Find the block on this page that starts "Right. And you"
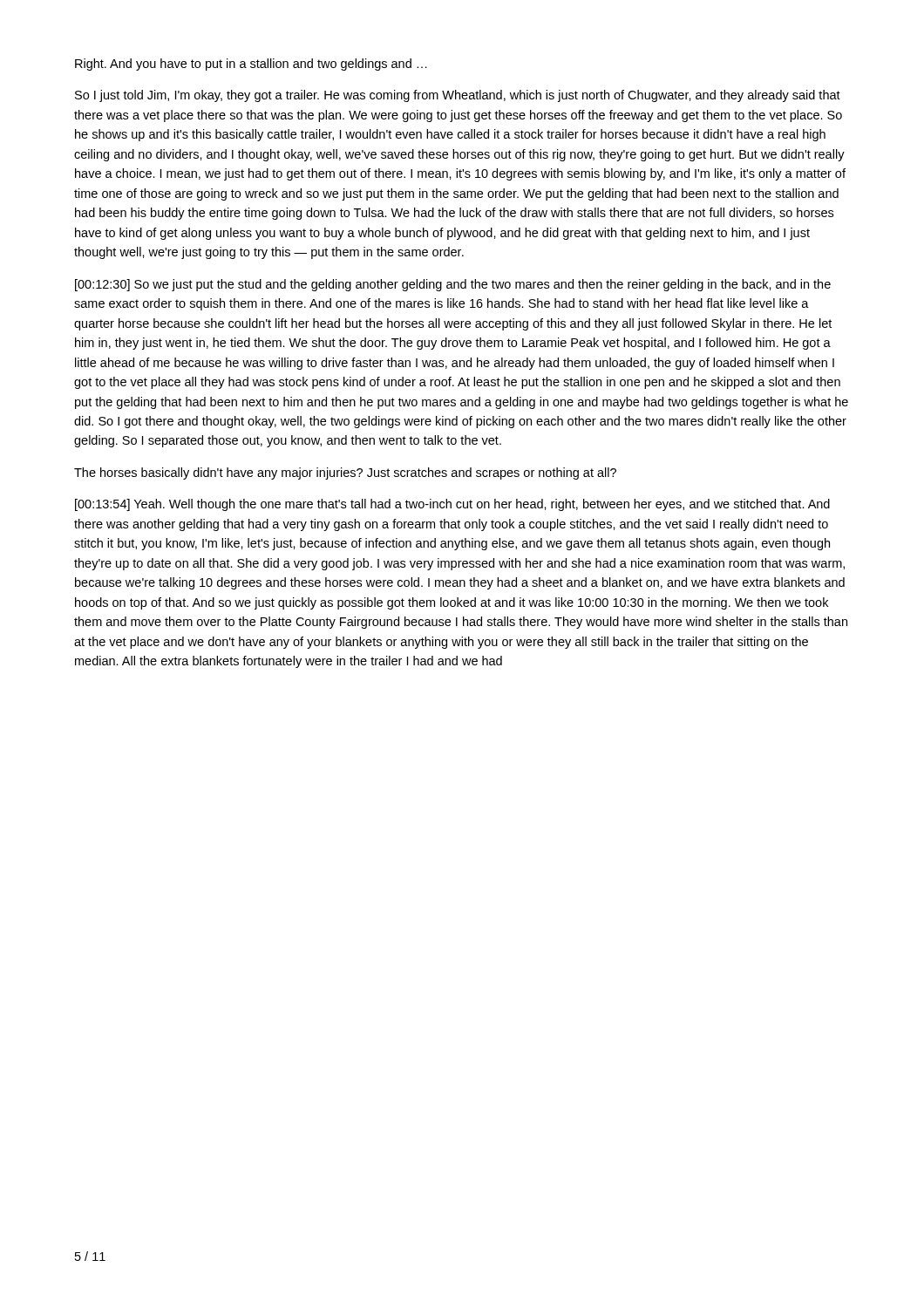This screenshot has width=924, height=1308. 251,64
